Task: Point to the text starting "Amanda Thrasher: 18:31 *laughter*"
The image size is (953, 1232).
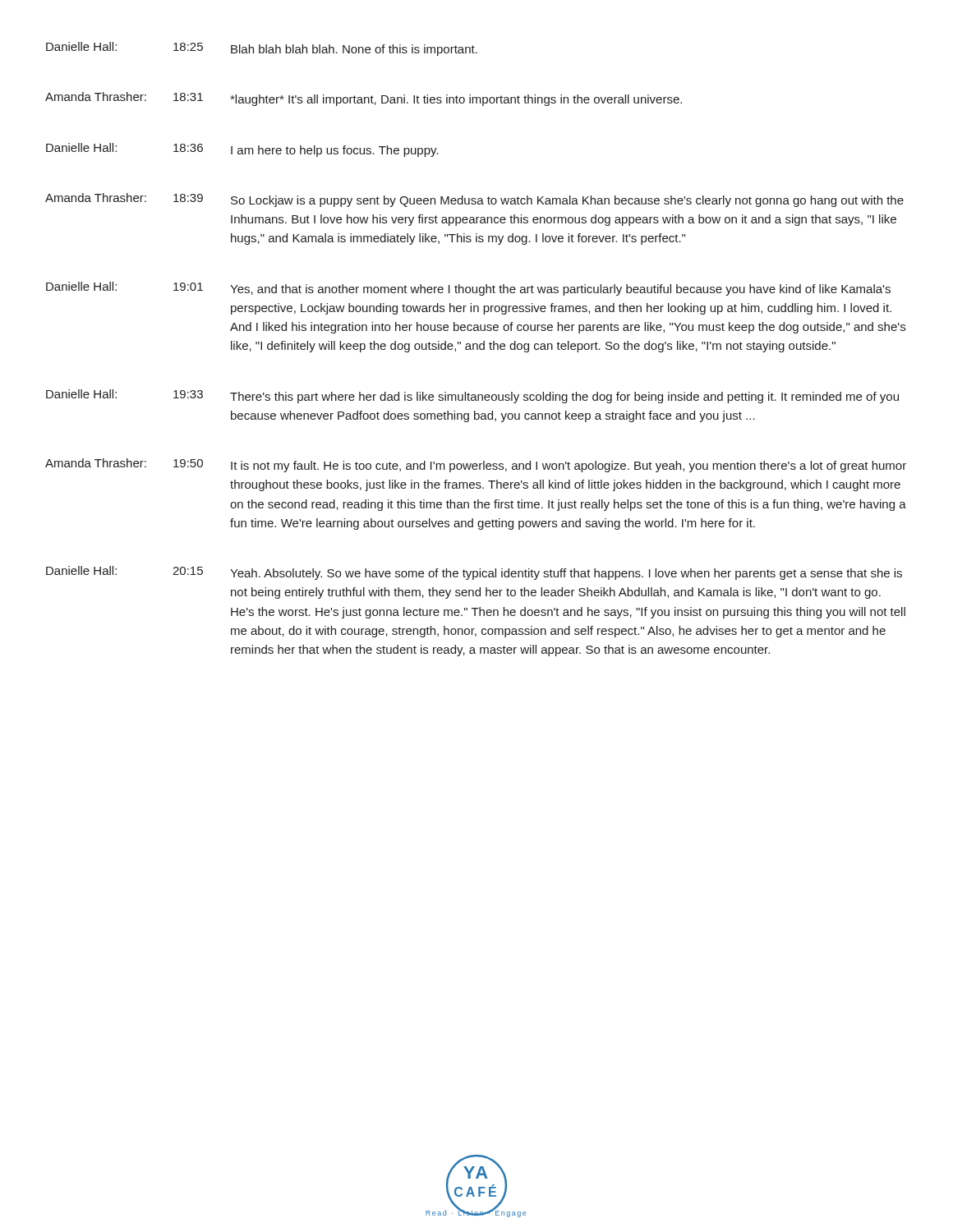Action: (476, 99)
